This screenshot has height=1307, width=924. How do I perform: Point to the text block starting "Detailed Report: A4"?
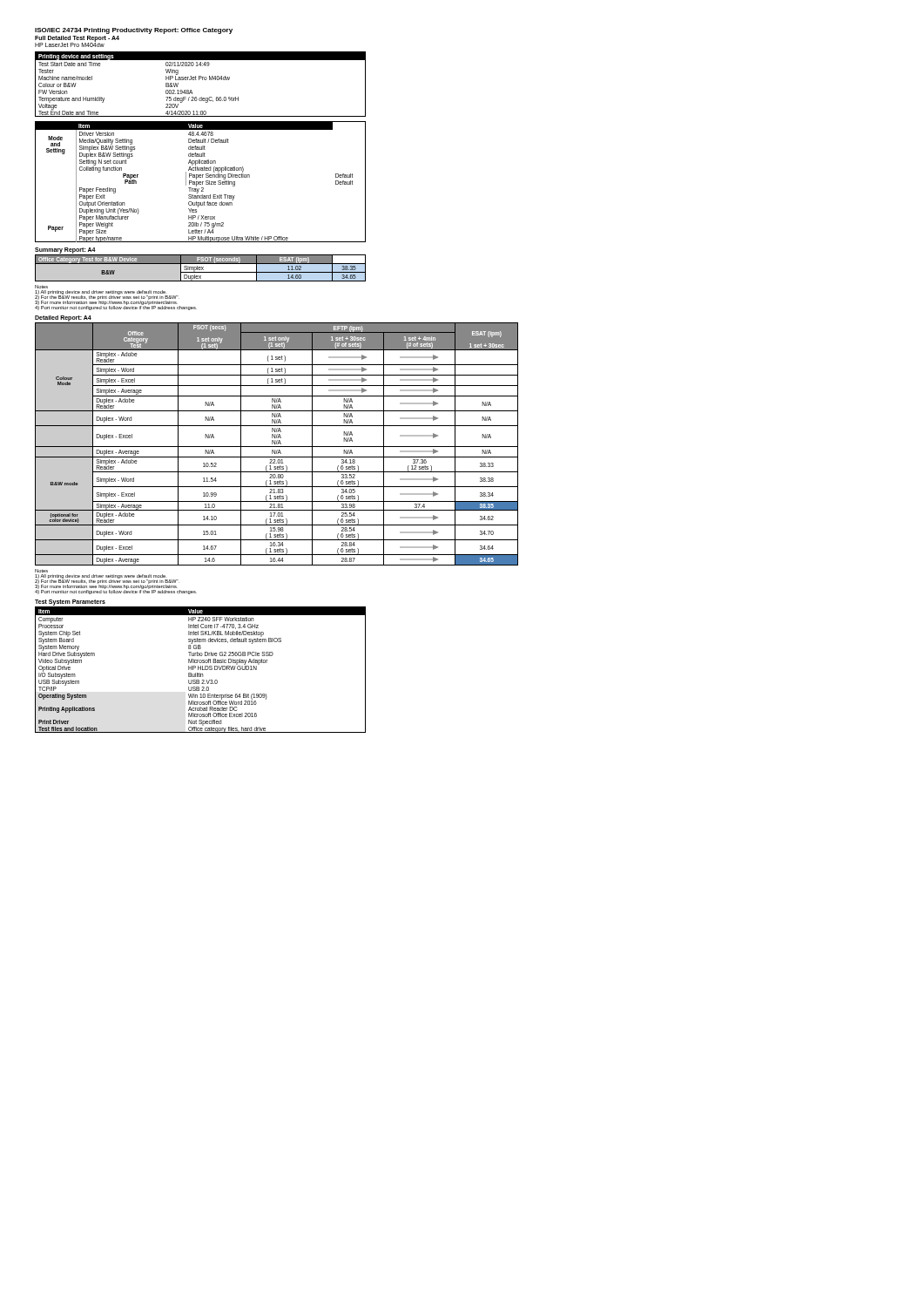click(63, 318)
